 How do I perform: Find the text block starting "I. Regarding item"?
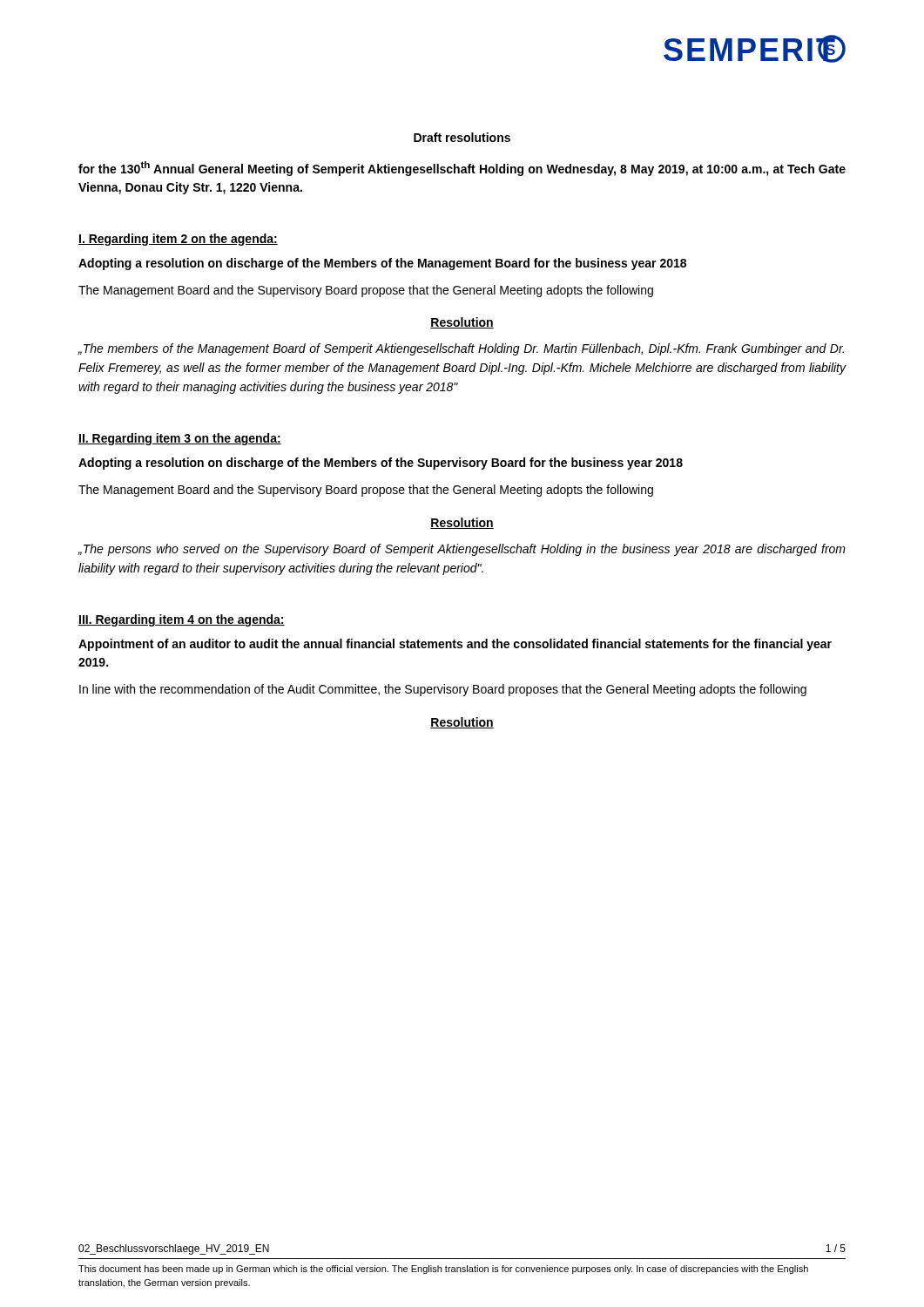pyautogui.click(x=178, y=238)
